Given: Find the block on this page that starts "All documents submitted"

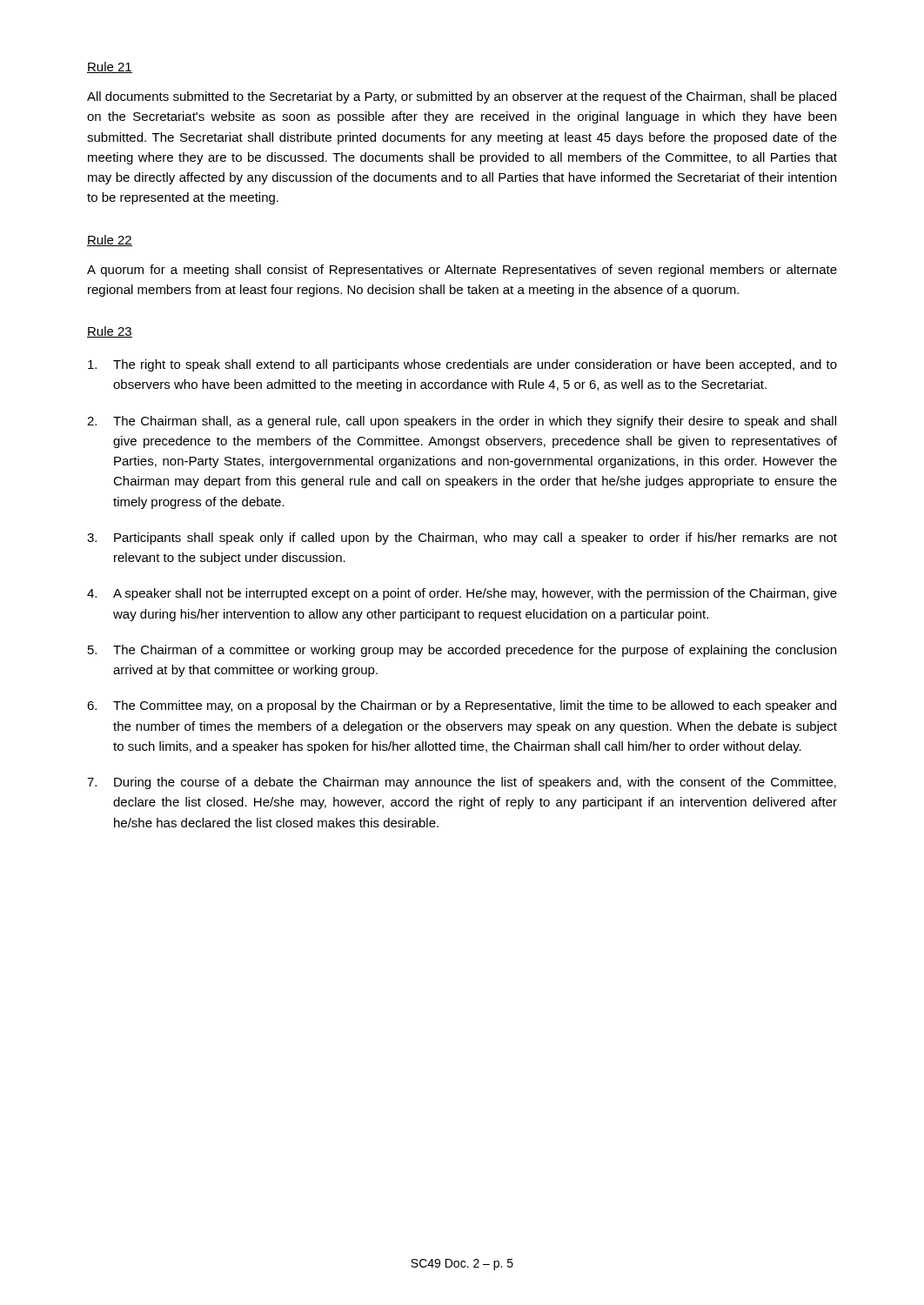Looking at the screenshot, I should tap(462, 147).
